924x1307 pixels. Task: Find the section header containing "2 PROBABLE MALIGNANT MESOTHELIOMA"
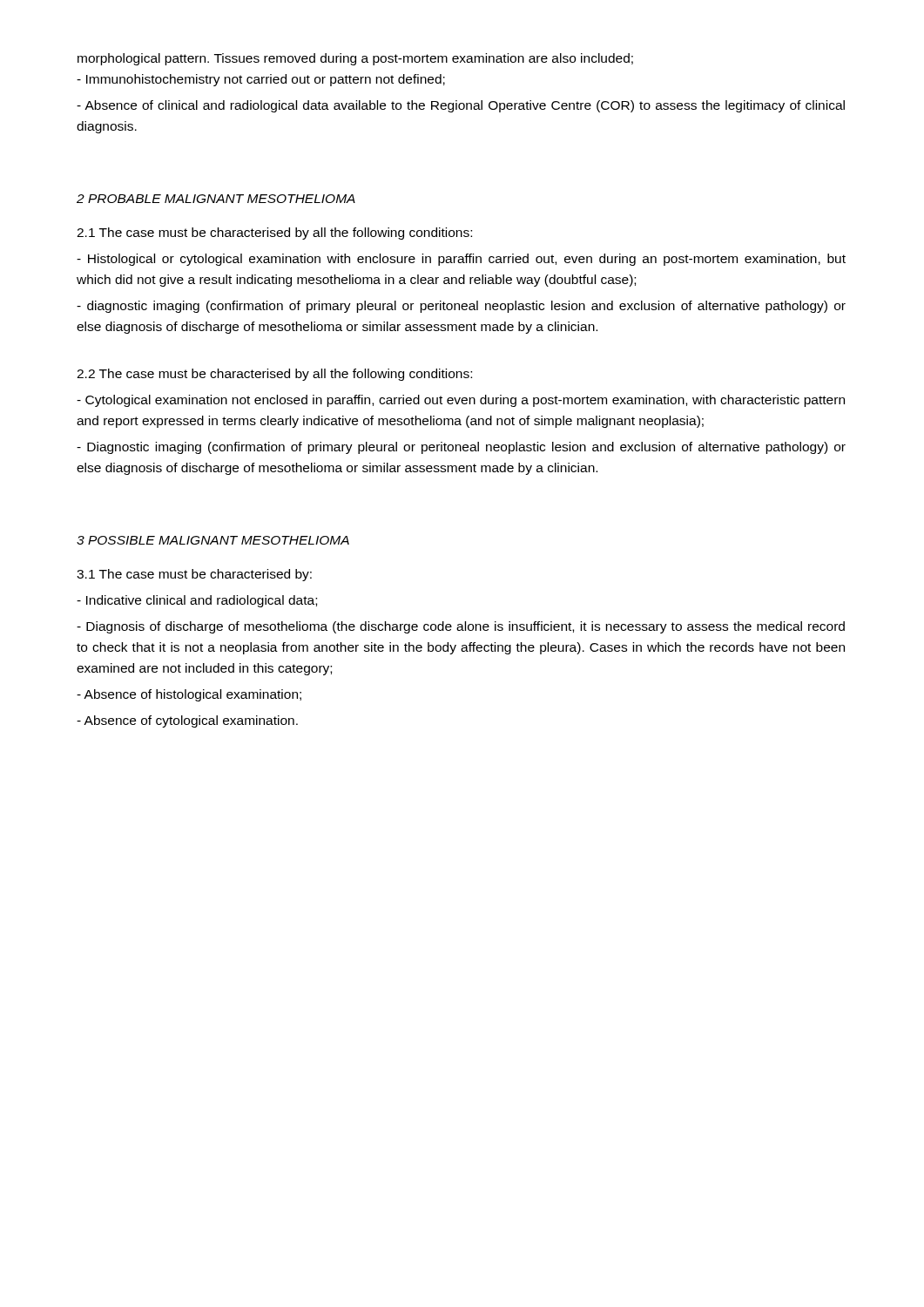pyautogui.click(x=216, y=198)
